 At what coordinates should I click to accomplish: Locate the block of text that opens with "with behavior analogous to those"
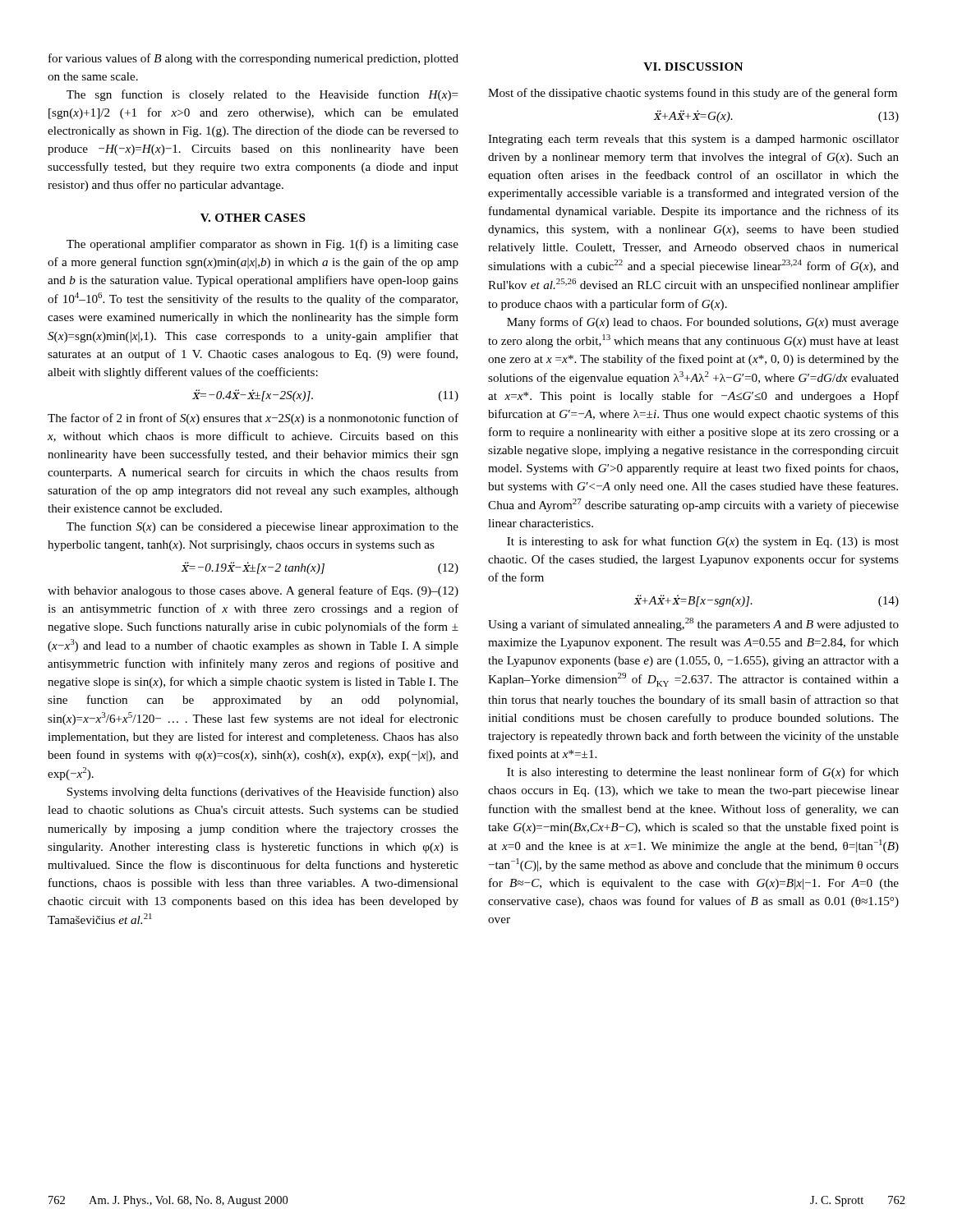[x=253, y=755]
